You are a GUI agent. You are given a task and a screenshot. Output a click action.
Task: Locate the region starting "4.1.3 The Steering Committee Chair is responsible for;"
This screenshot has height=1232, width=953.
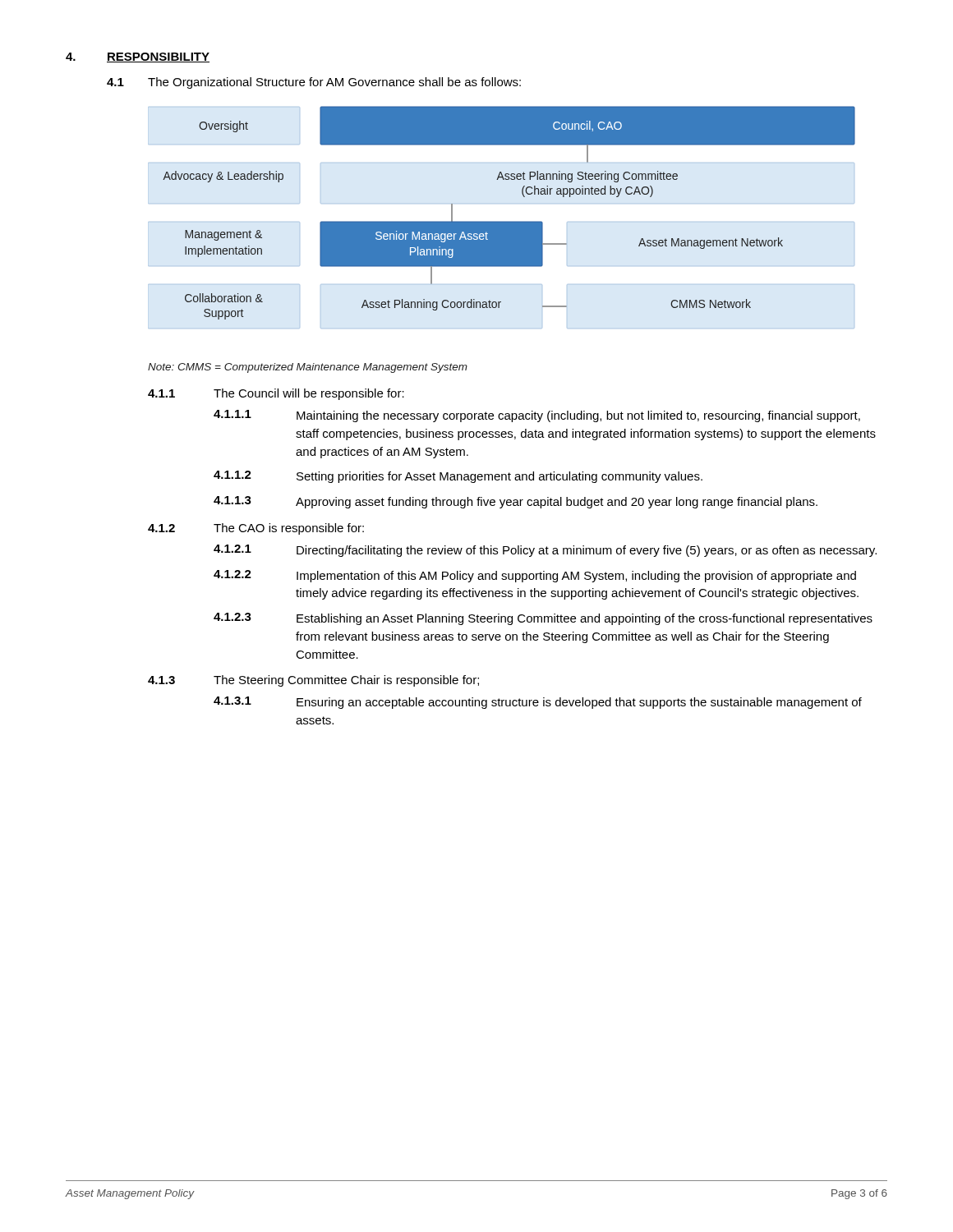[314, 680]
